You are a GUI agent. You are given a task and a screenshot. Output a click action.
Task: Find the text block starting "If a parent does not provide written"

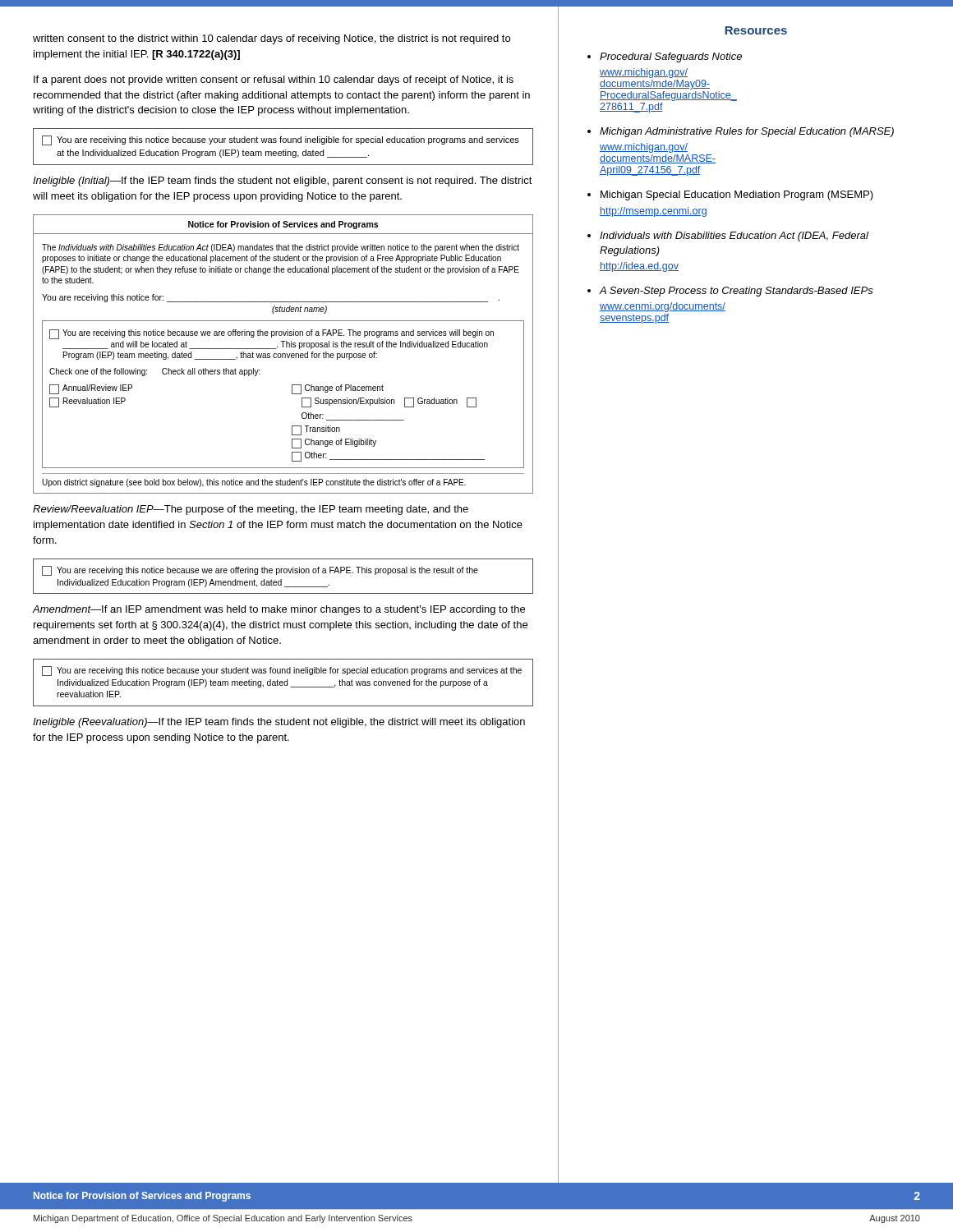click(283, 95)
